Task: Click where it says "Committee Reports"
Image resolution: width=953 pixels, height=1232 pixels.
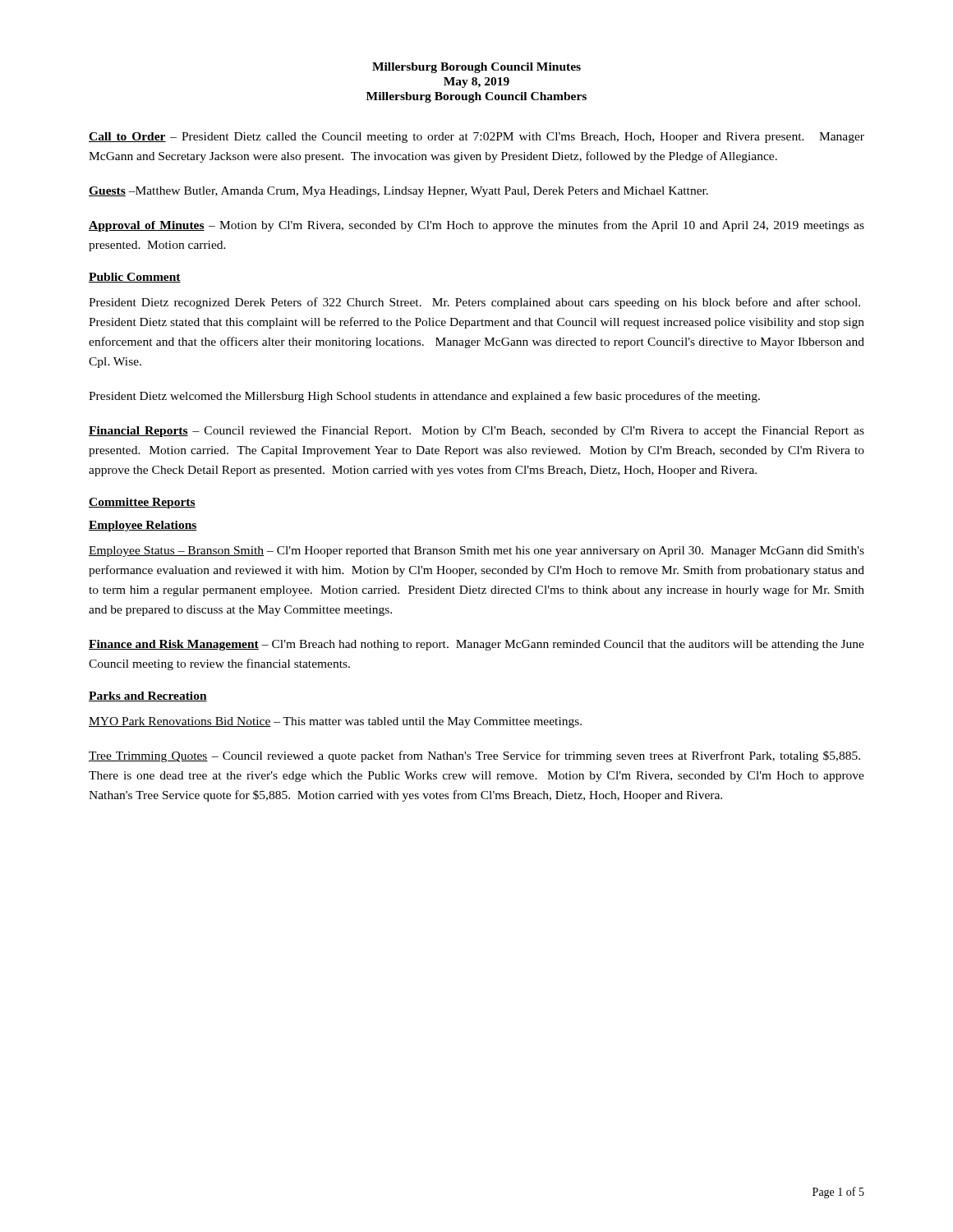Action: tap(142, 502)
